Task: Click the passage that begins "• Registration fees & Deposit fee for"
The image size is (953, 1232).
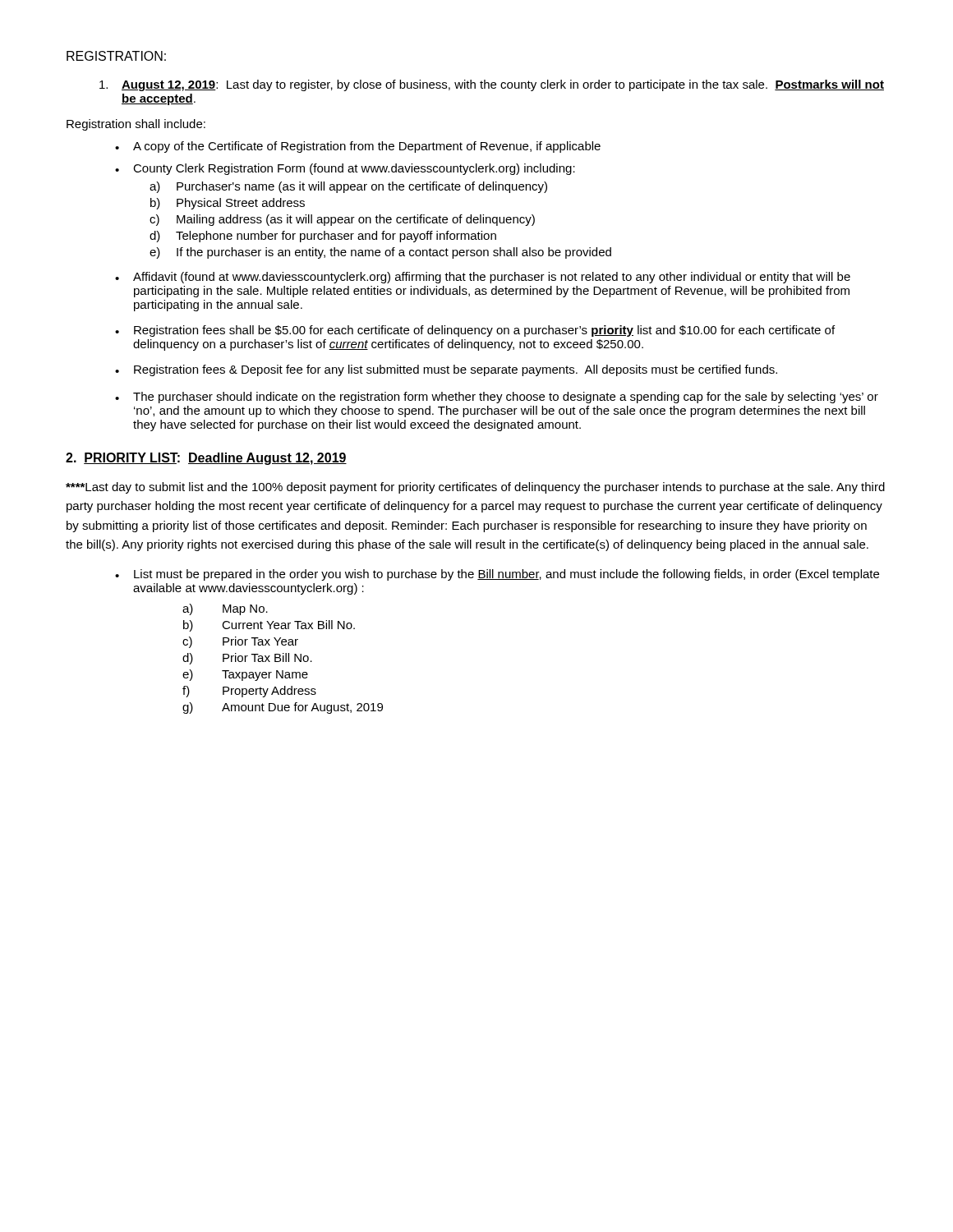Action: coord(447,370)
